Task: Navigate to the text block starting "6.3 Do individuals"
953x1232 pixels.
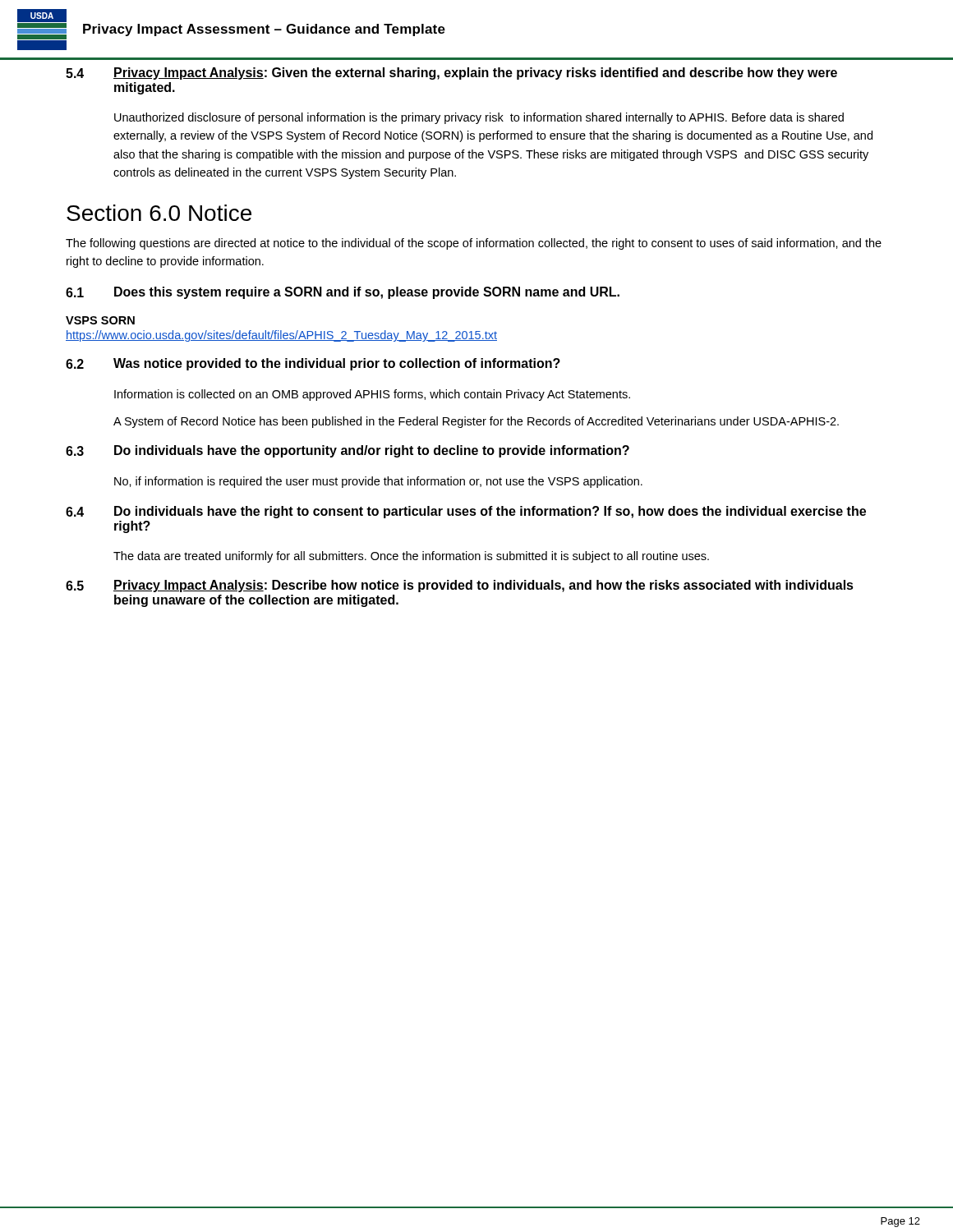Action: 476,452
